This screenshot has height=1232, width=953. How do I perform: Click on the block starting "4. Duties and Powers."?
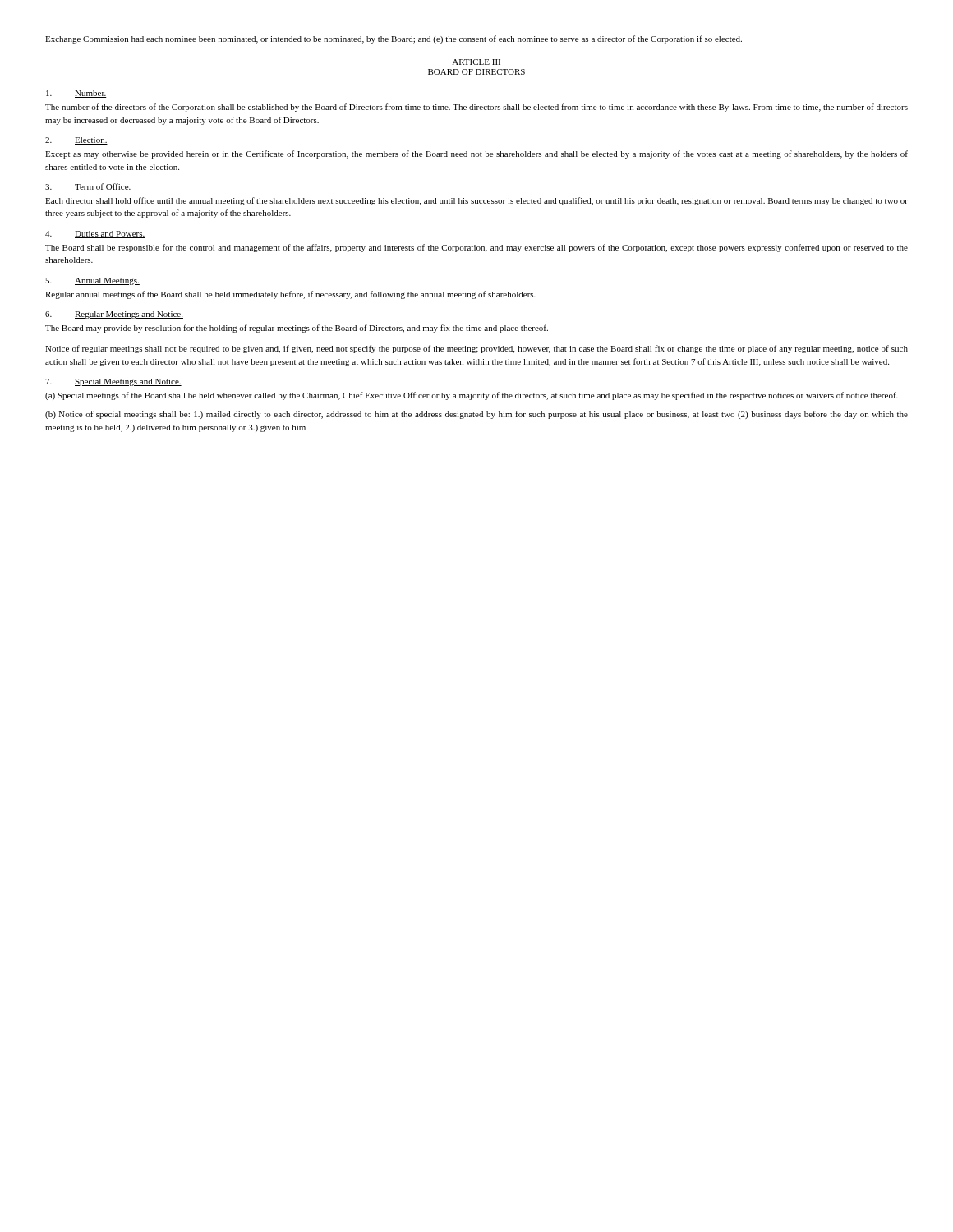[95, 233]
